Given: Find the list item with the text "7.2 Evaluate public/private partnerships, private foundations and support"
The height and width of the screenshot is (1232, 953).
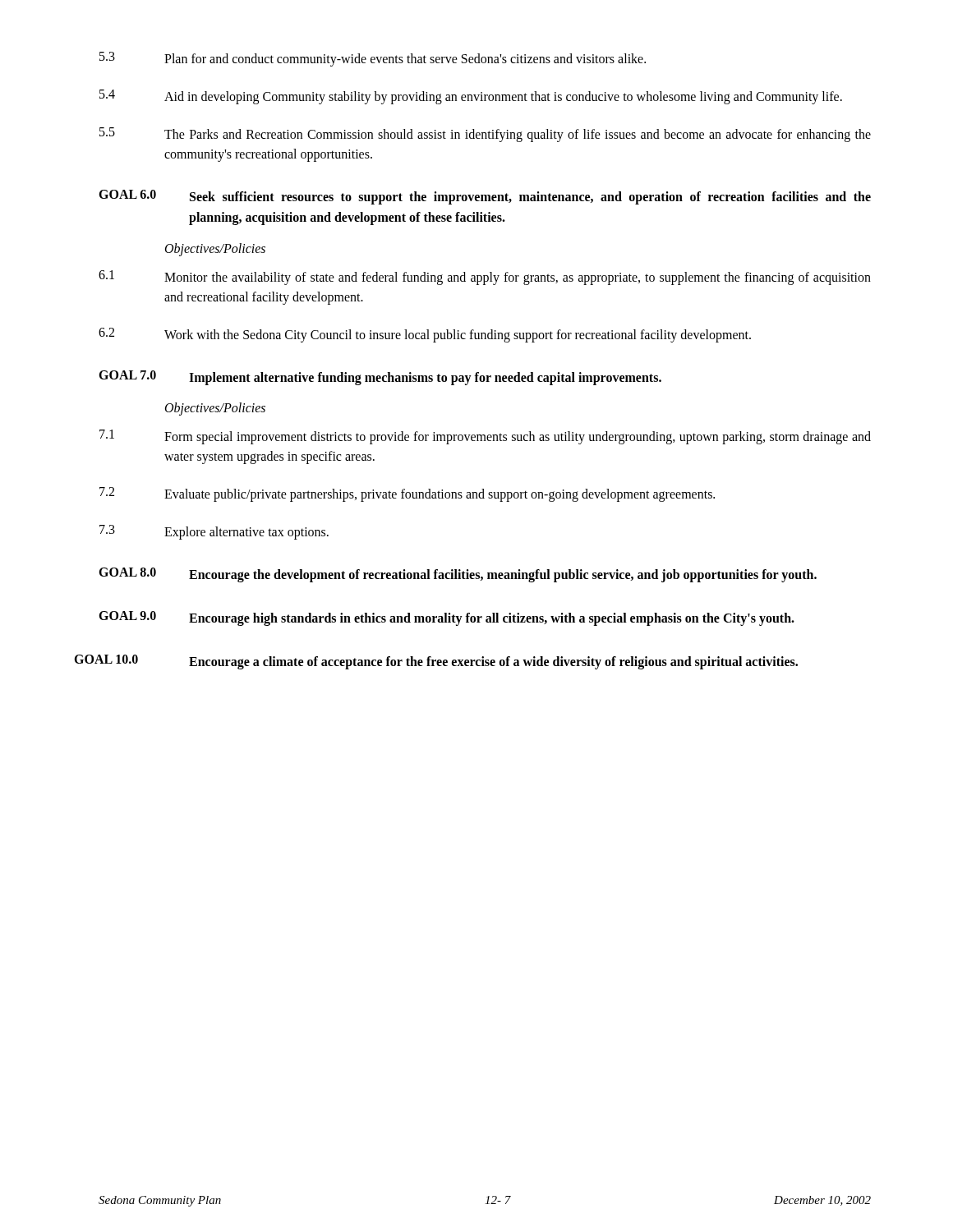Looking at the screenshot, I should (x=485, y=495).
